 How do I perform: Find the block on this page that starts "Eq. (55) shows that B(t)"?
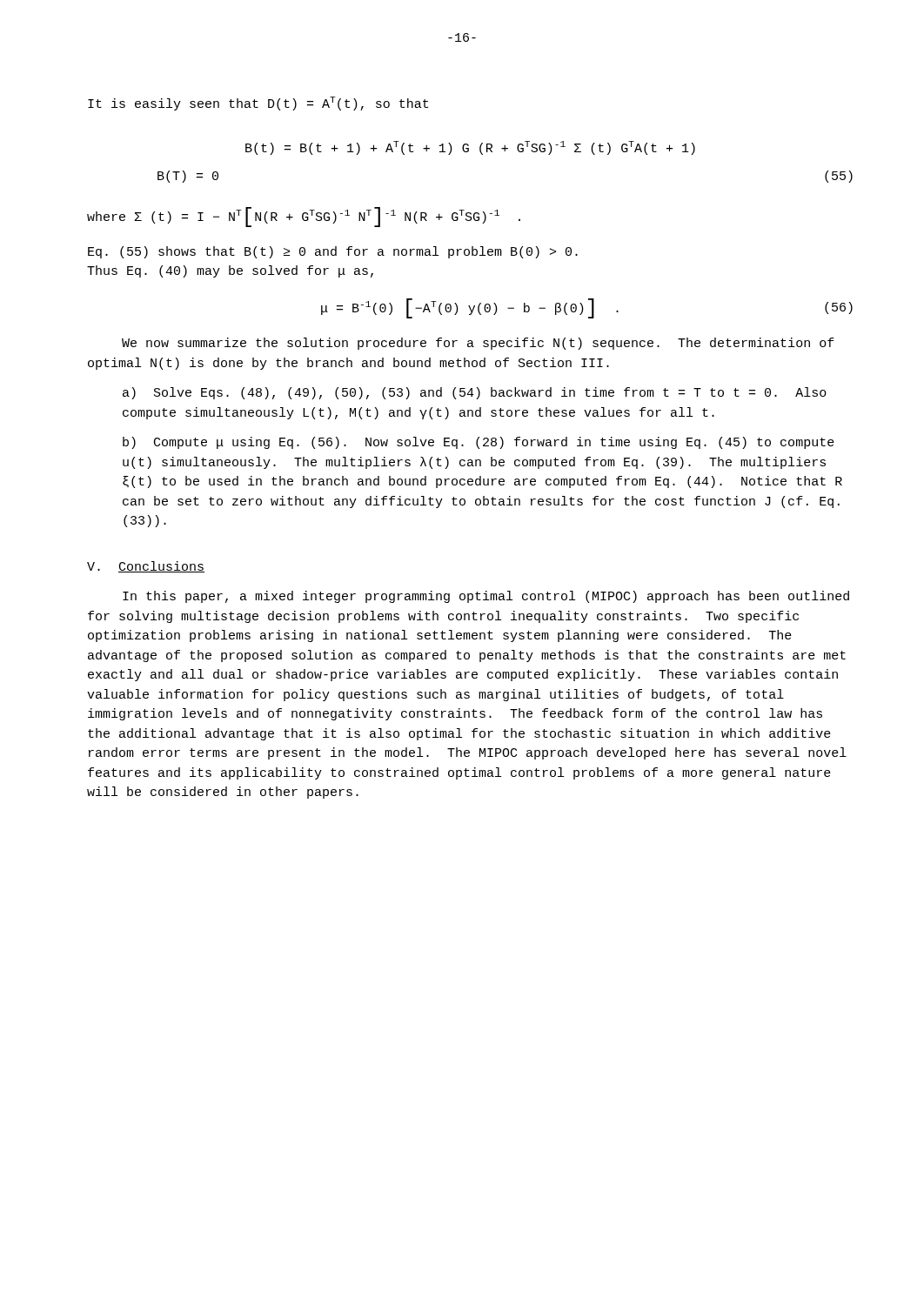[334, 263]
